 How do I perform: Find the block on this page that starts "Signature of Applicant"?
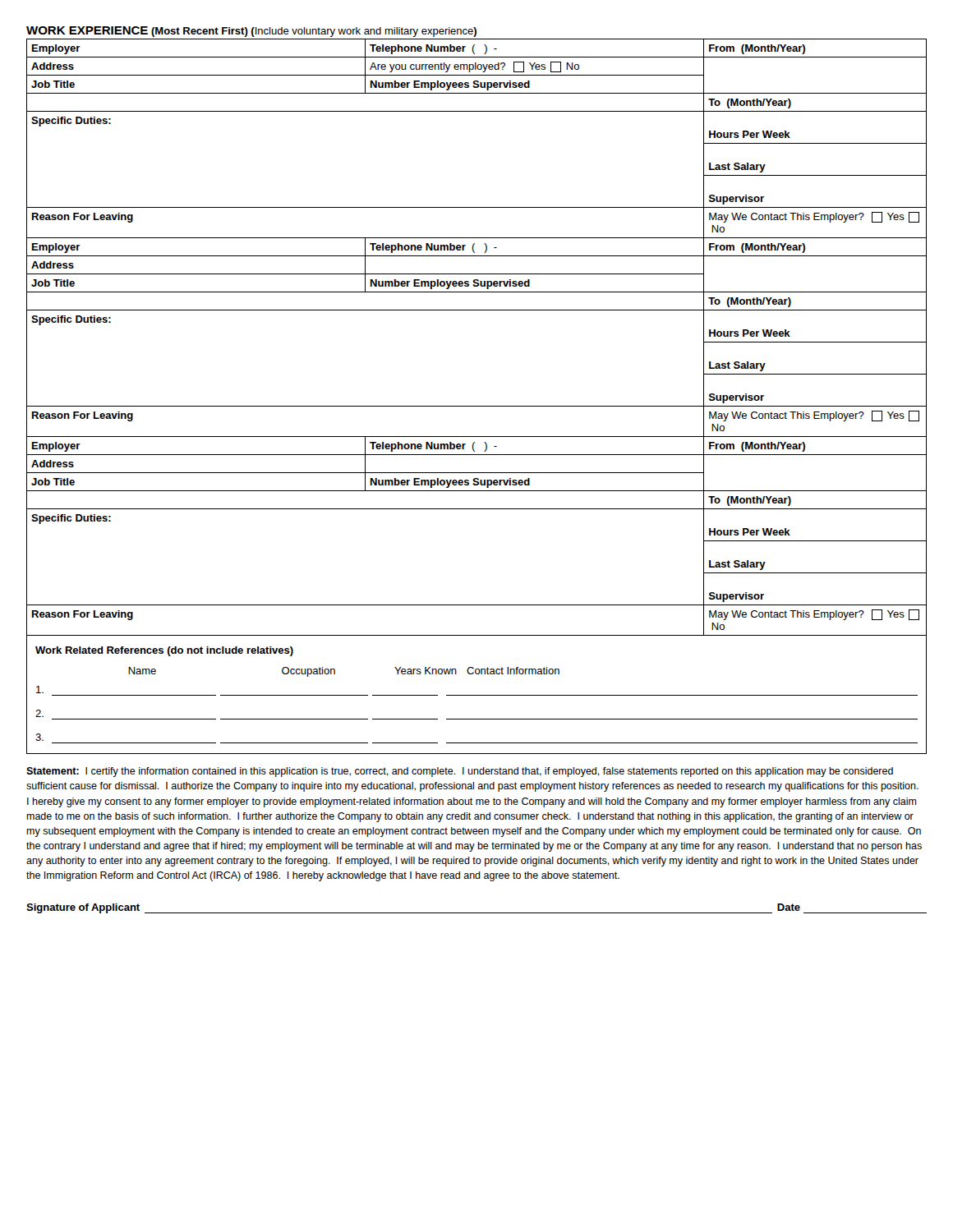pos(476,906)
